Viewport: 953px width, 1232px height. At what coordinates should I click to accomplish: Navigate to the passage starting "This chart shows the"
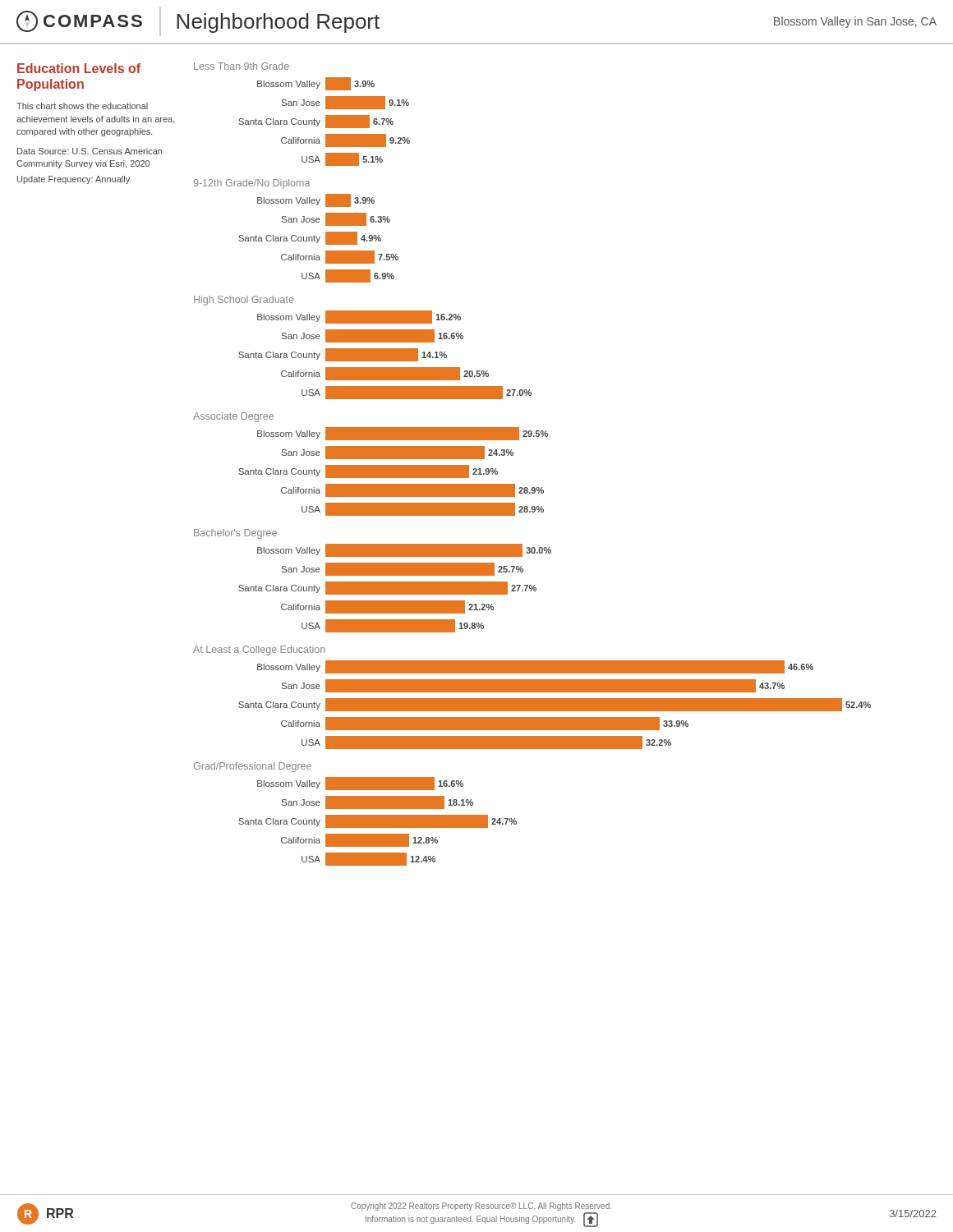[x=96, y=119]
